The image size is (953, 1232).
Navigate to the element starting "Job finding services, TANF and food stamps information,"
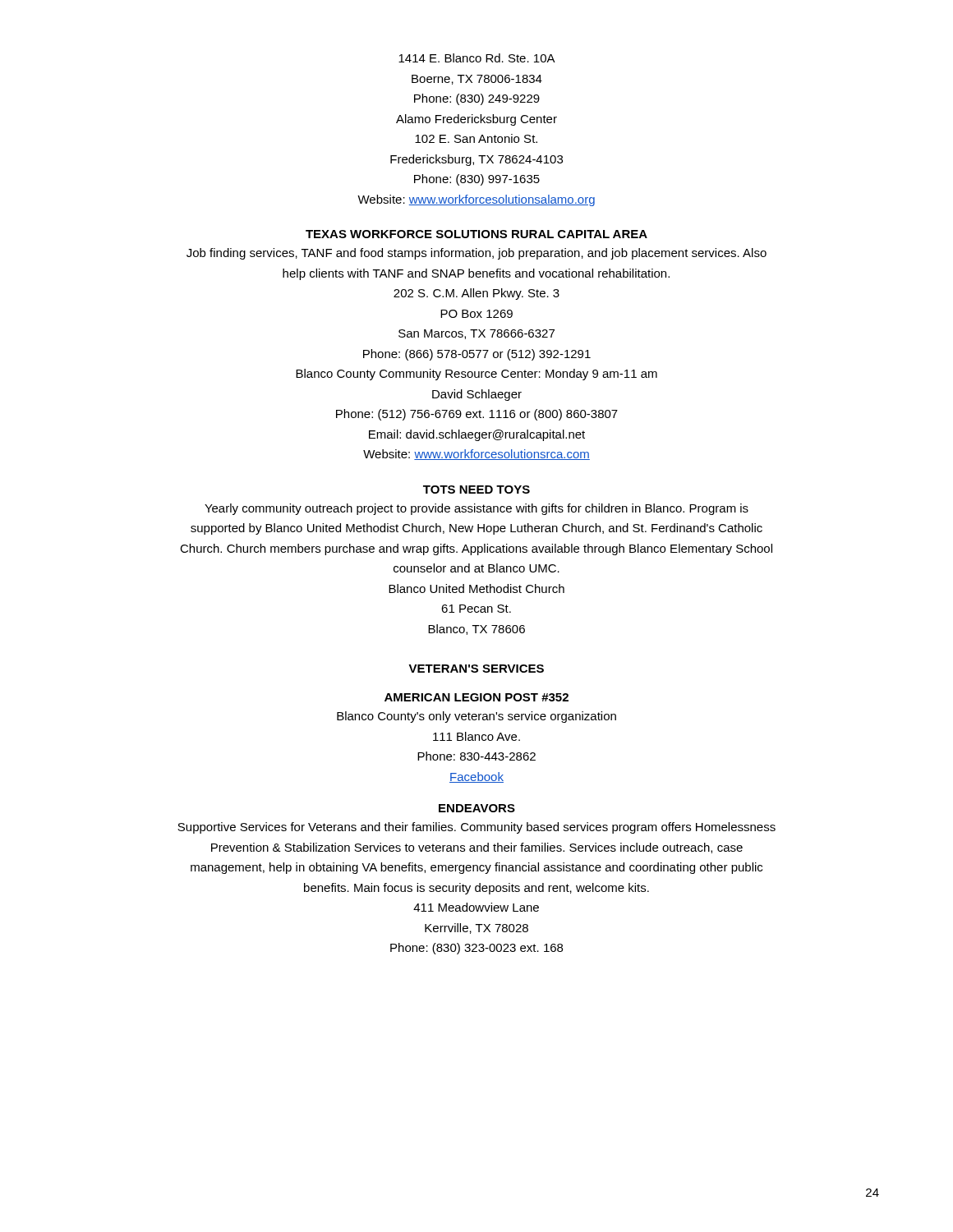476,354
